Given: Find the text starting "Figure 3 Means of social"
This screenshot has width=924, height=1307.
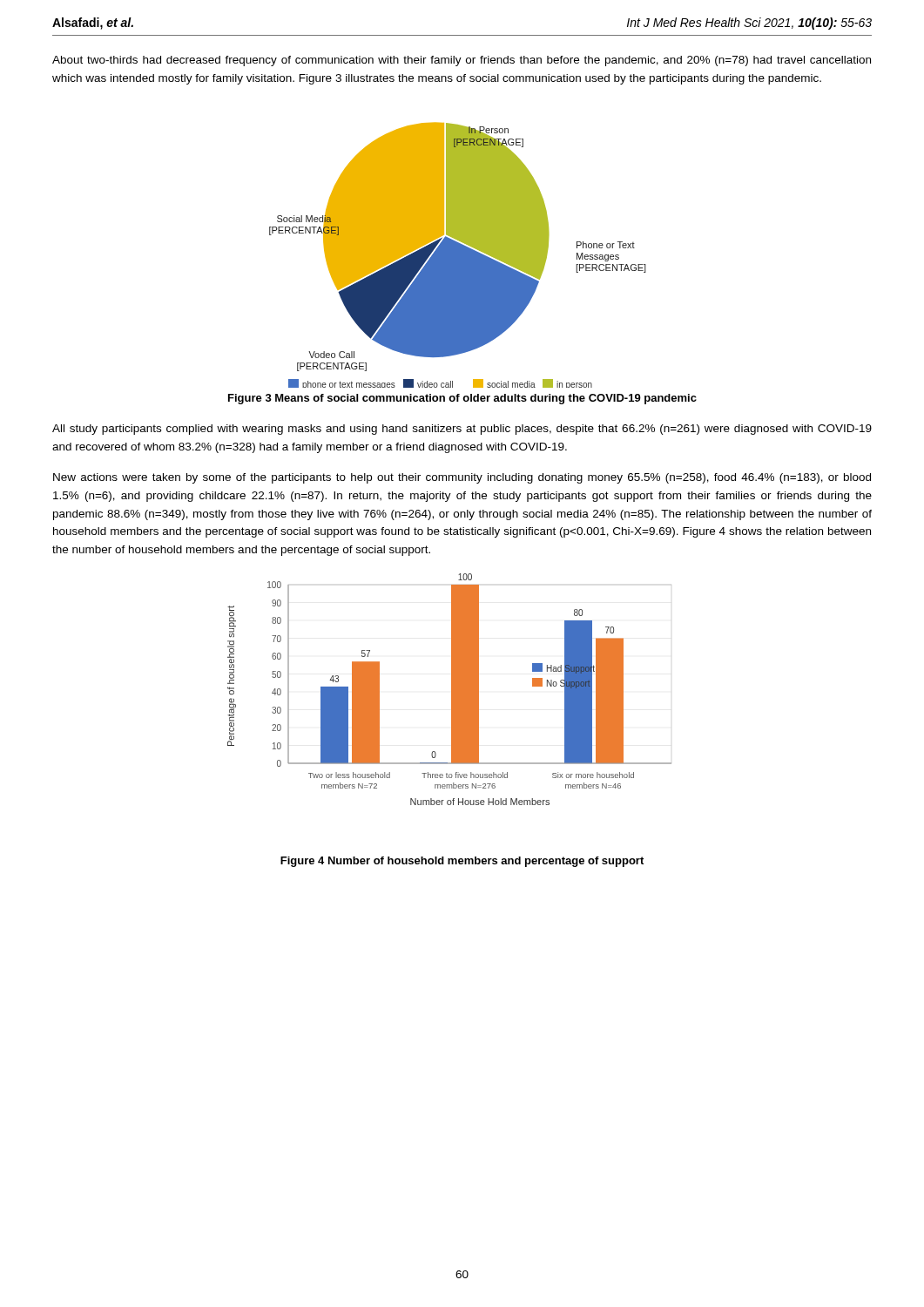Looking at the screenshot, I should pos(462,398).
